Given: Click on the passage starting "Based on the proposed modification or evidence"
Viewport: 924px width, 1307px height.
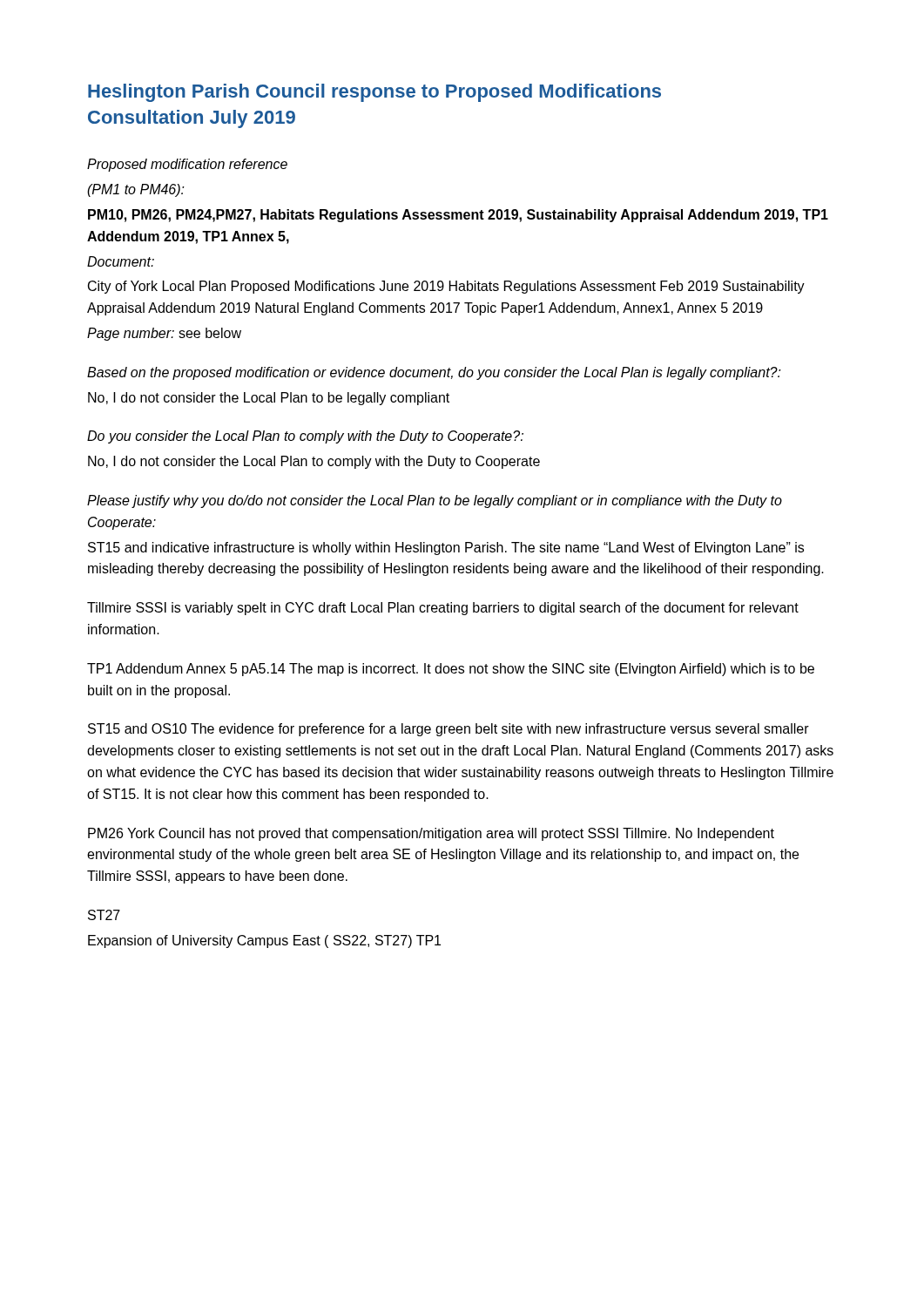Looking at the screenshot, I should click(462, 386).
